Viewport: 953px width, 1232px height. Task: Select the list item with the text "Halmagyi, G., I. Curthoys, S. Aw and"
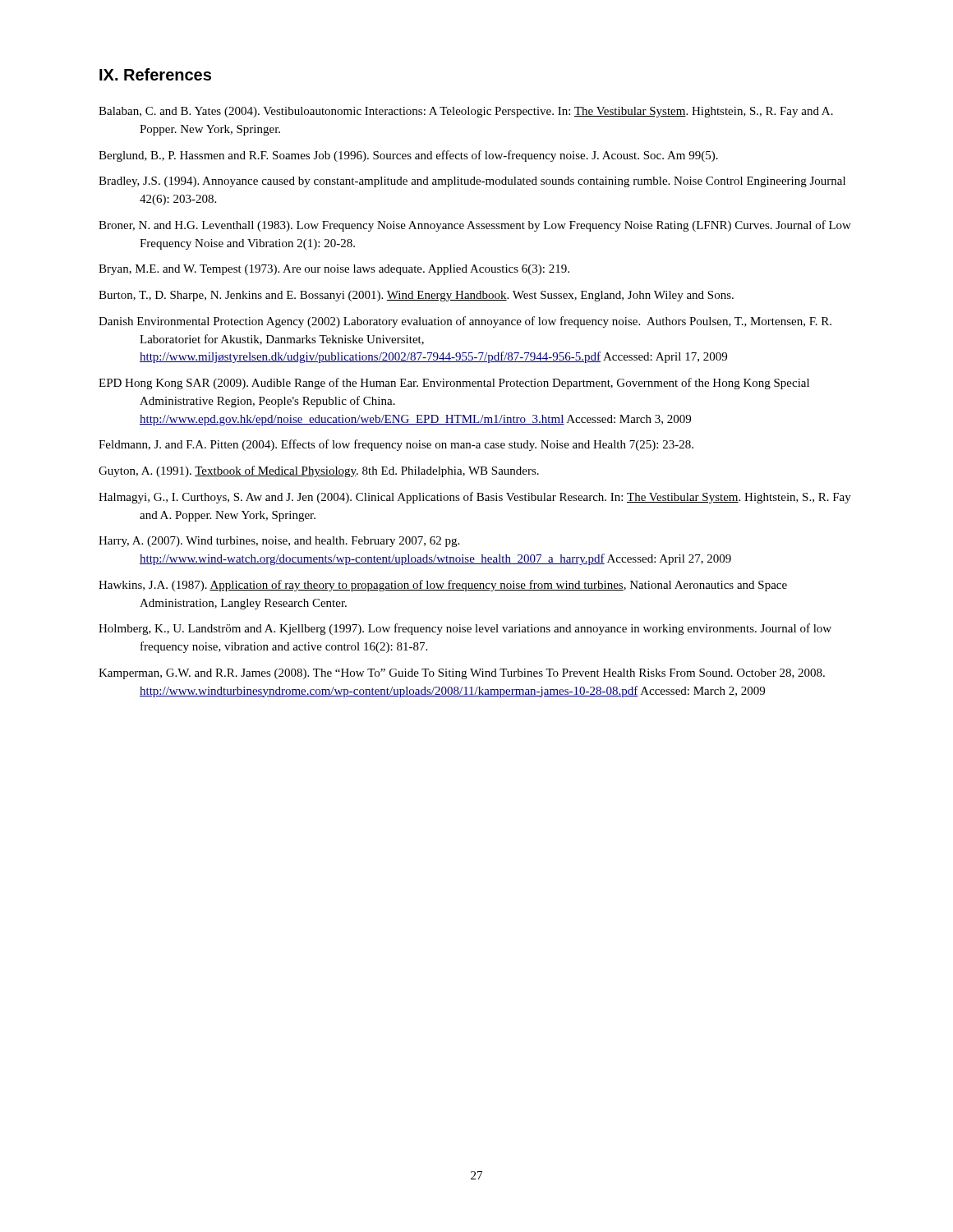475,506
